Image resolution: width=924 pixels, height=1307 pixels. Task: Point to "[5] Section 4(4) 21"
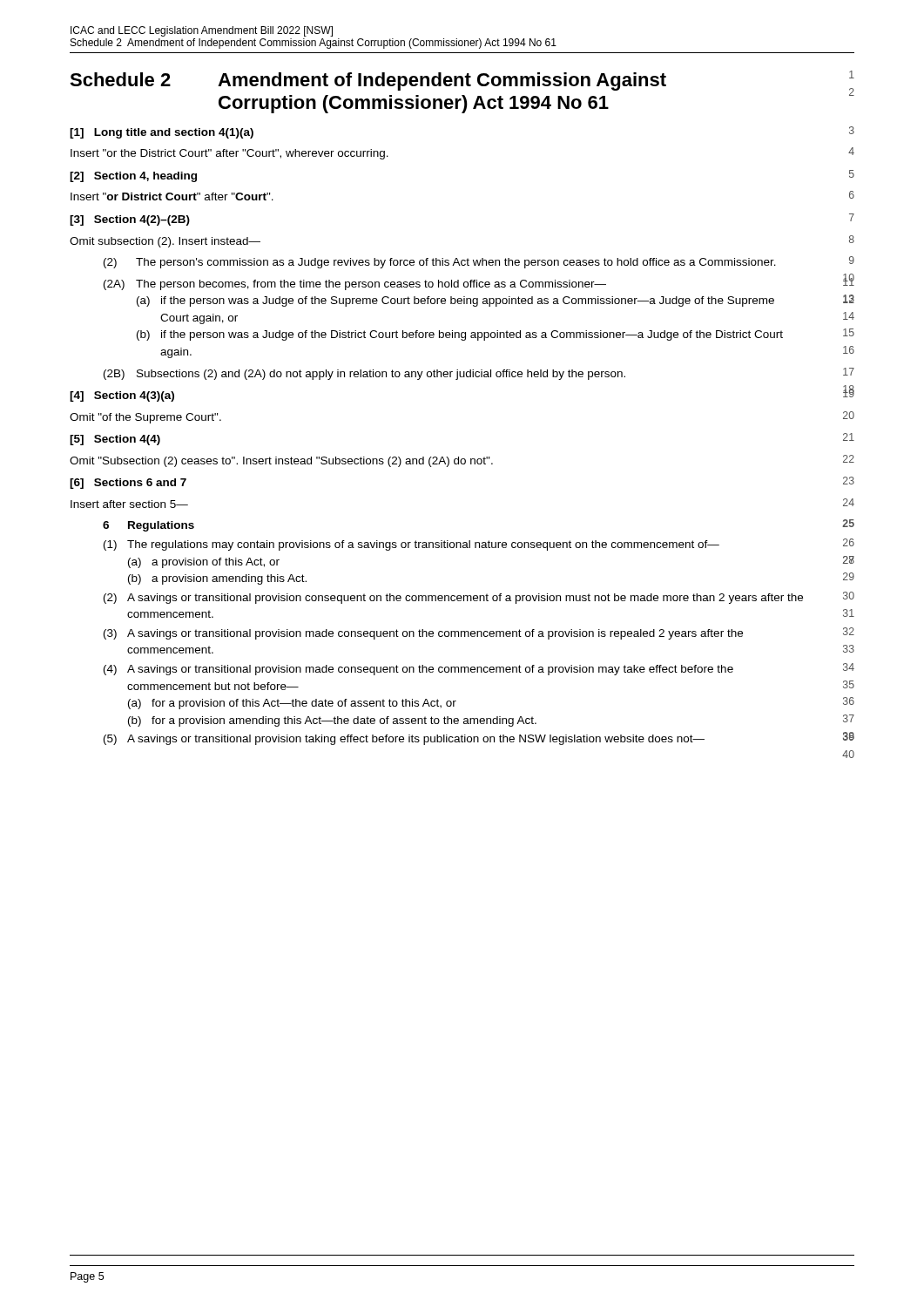[x=115, y=440]
